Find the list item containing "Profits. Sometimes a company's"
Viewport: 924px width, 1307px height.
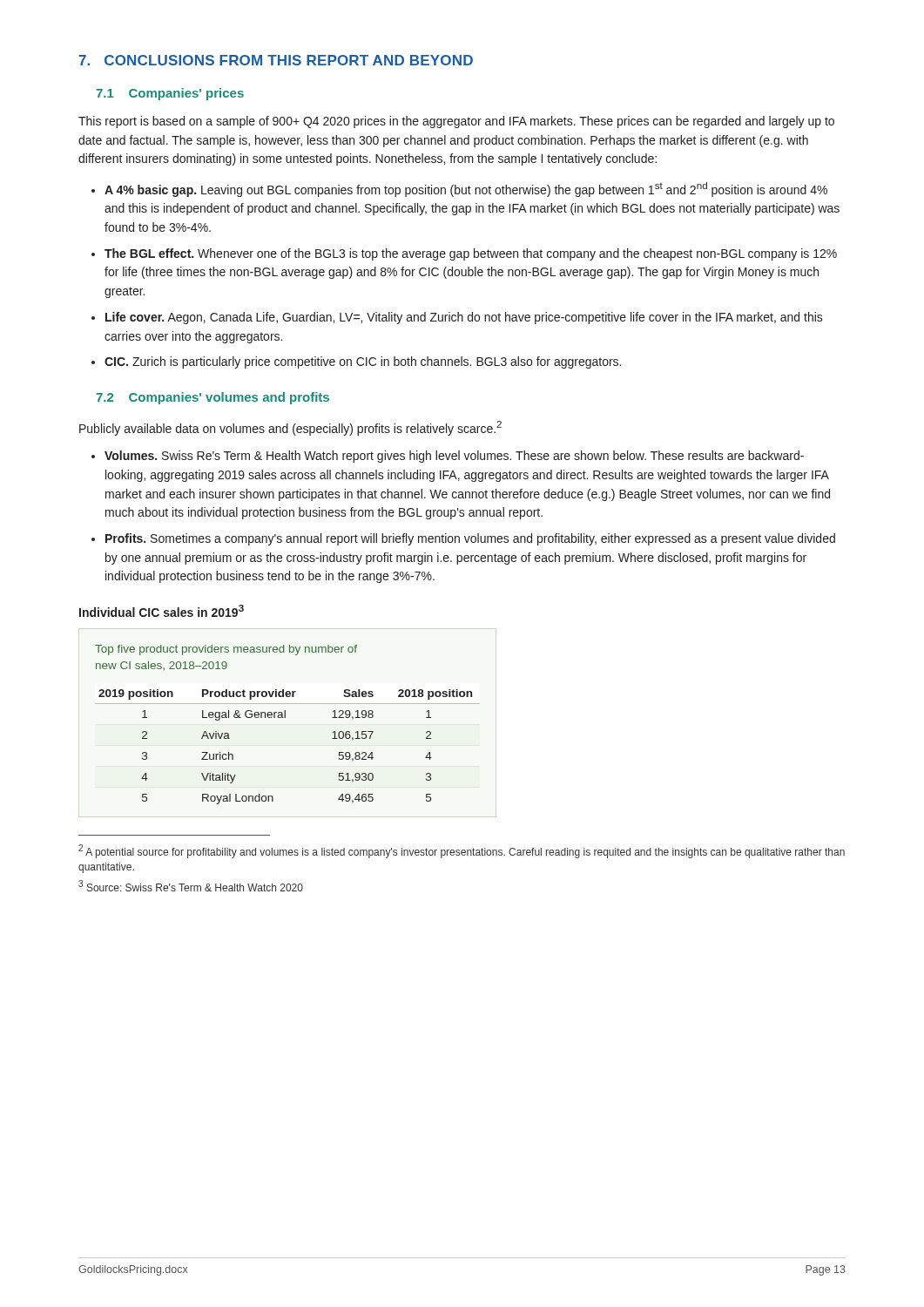click(462, 558)
